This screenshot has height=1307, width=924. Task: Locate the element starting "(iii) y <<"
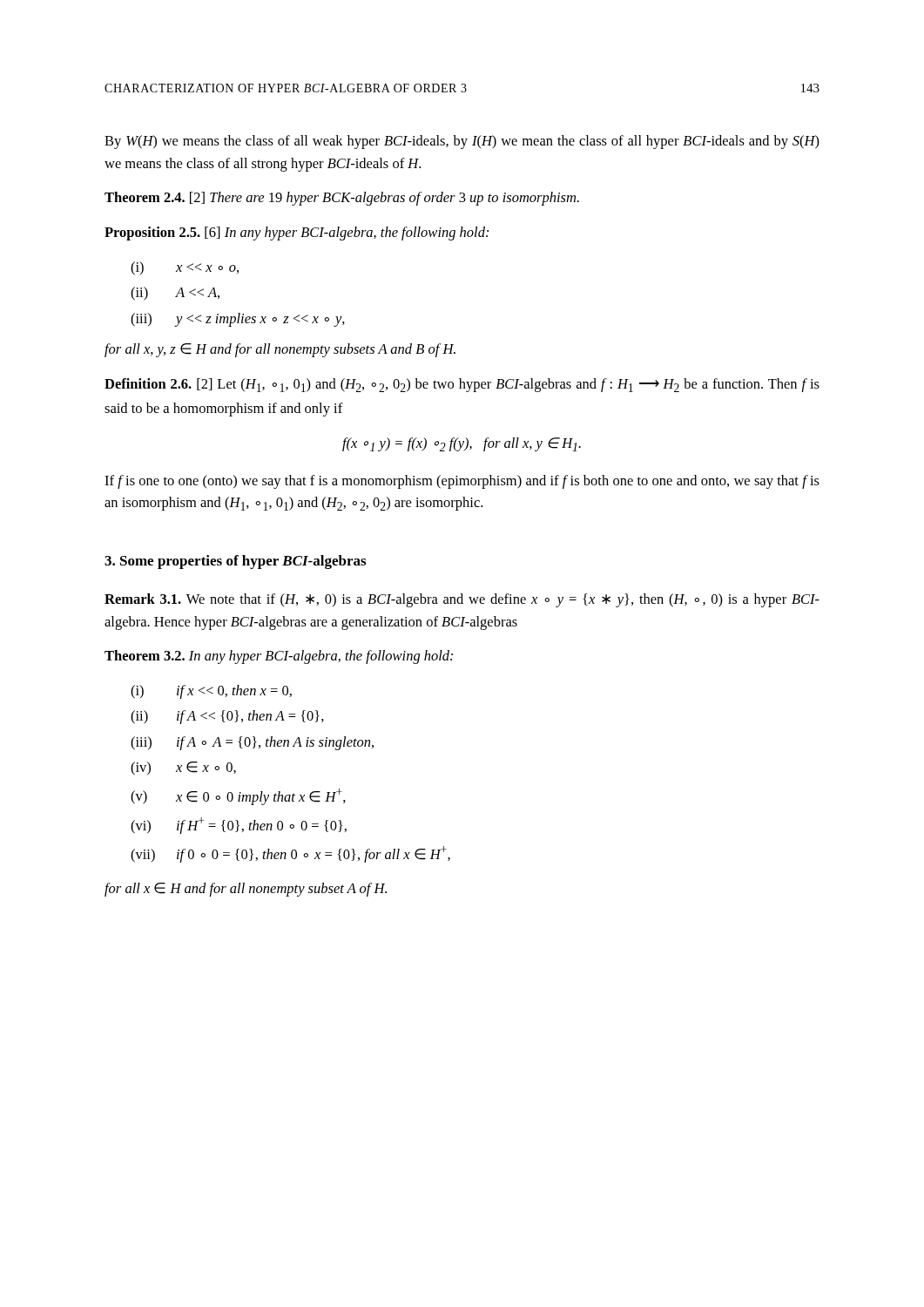238,320
